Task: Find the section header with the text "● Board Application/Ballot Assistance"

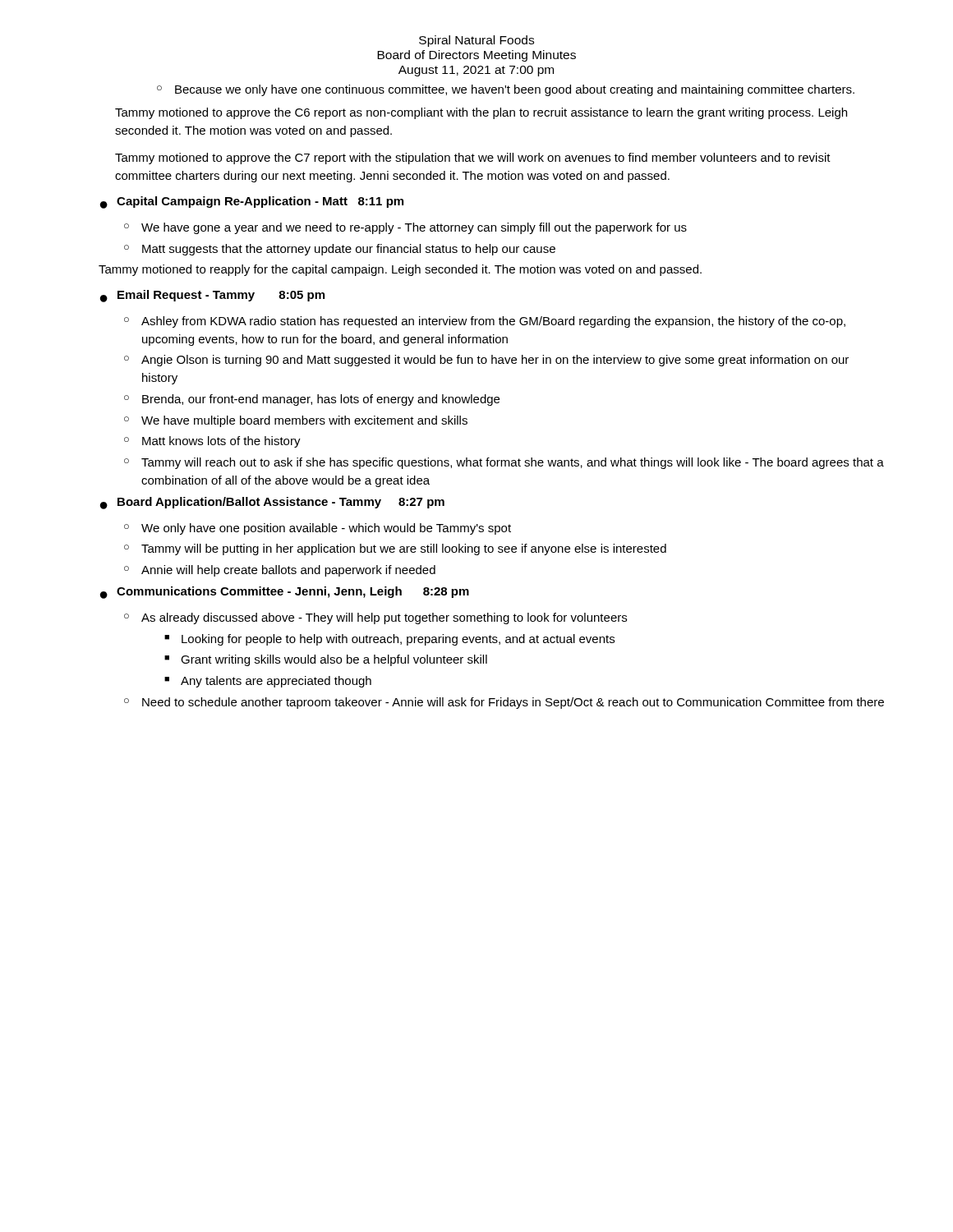Action: pos(272,505)
